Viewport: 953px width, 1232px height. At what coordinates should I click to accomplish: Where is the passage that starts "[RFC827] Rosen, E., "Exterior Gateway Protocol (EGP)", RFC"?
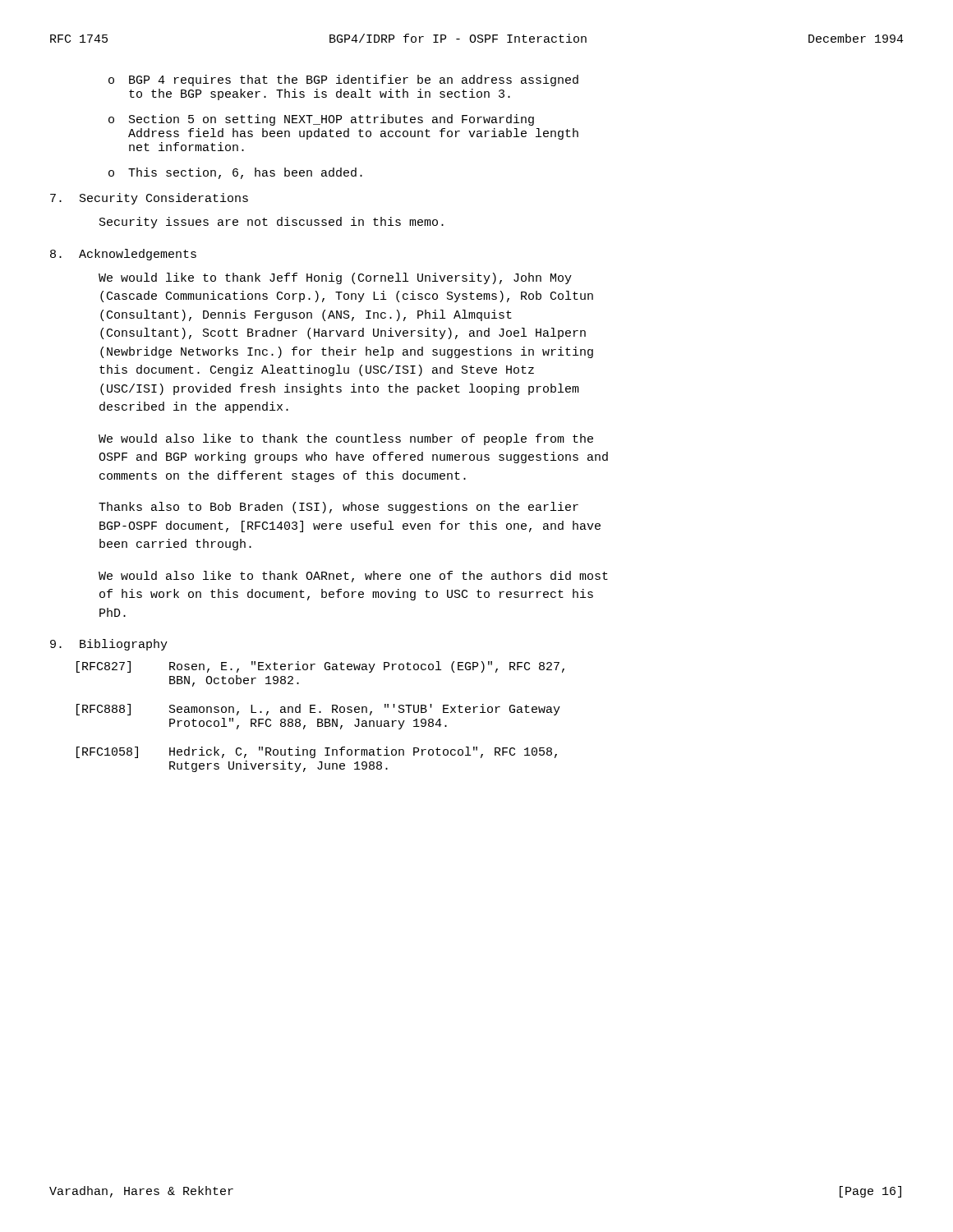point(489,674)
